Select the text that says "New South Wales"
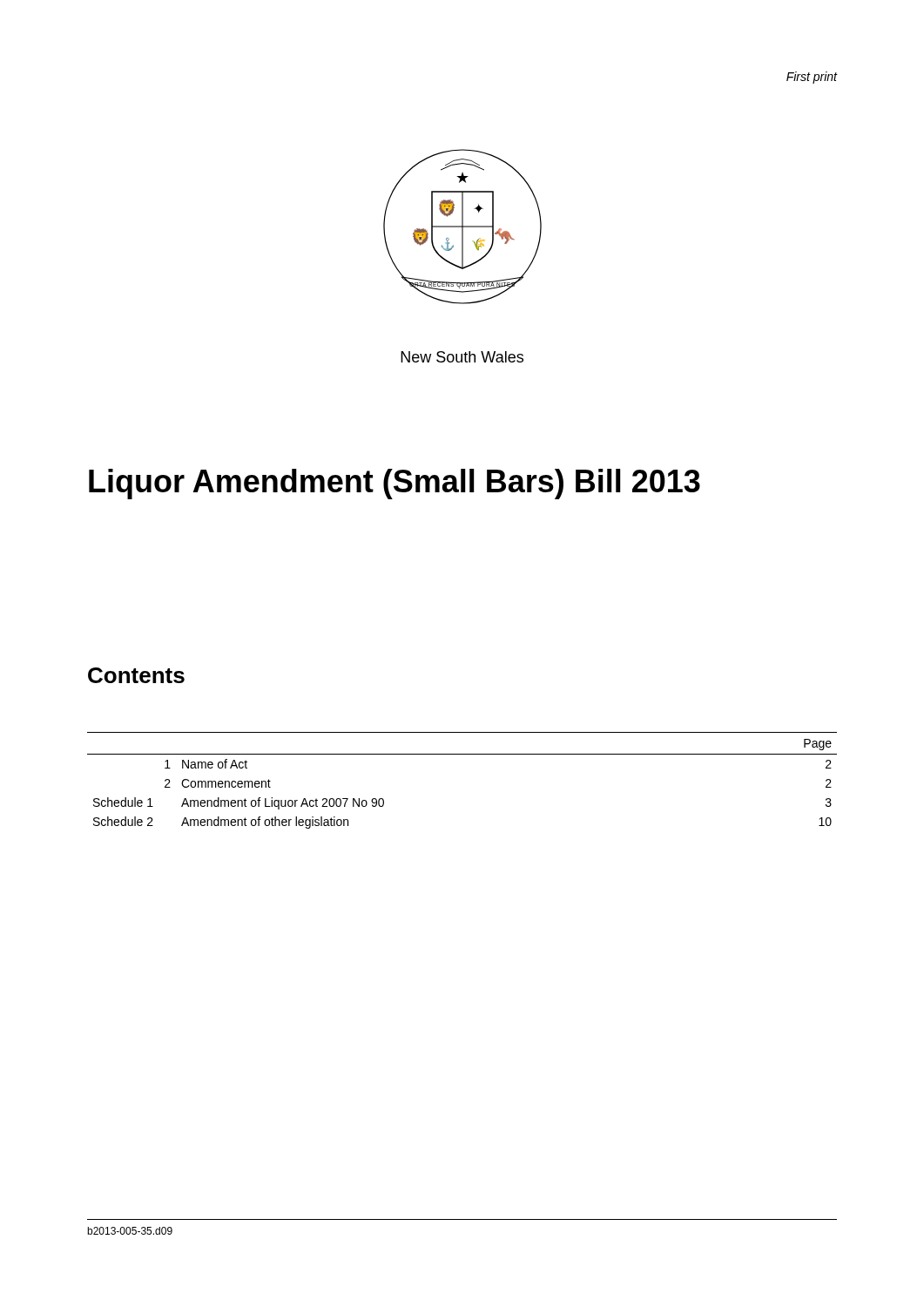This screenshot has width=924, height=1307. pos(462,357)
